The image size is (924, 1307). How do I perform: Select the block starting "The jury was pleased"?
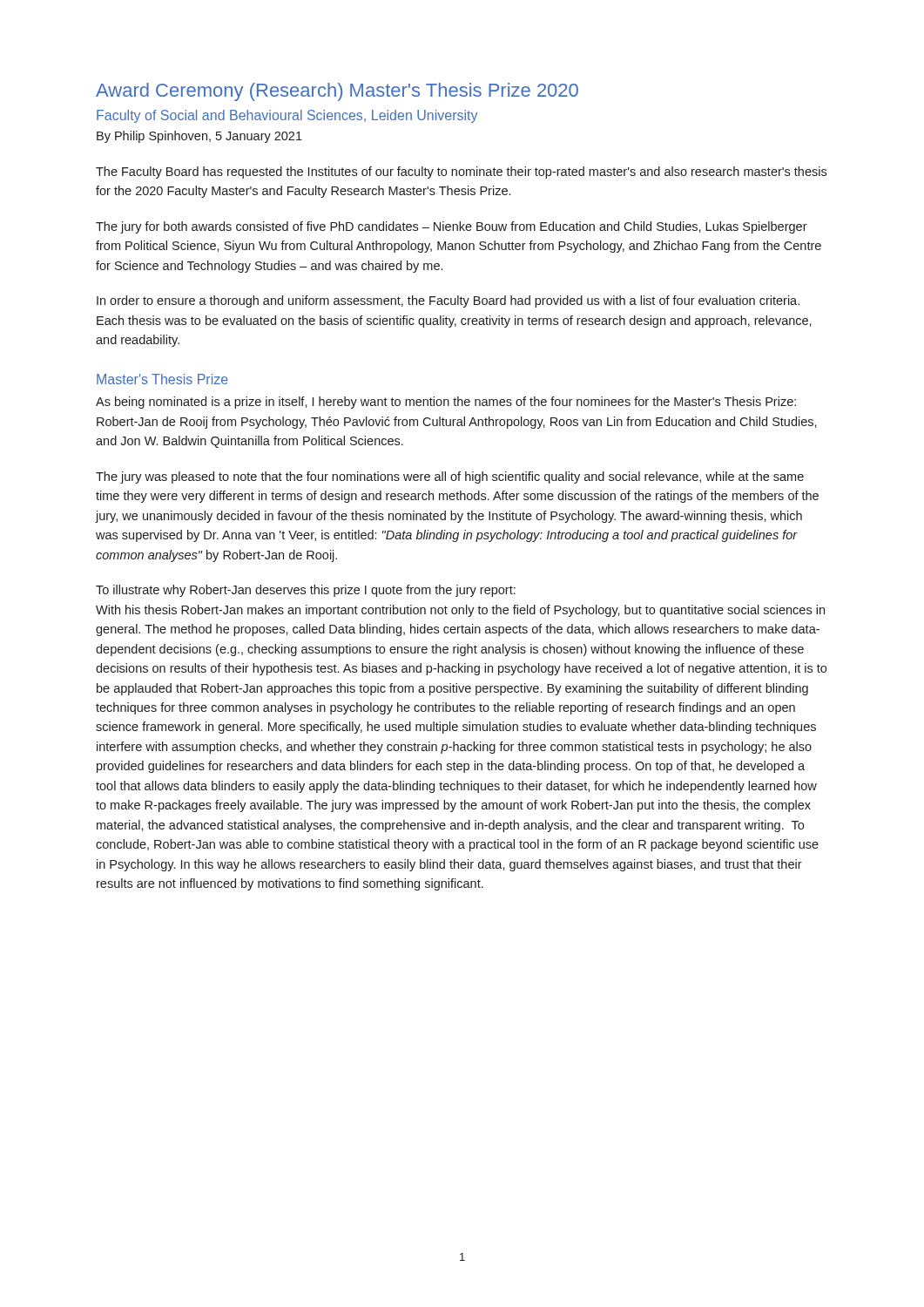[458, 516]
